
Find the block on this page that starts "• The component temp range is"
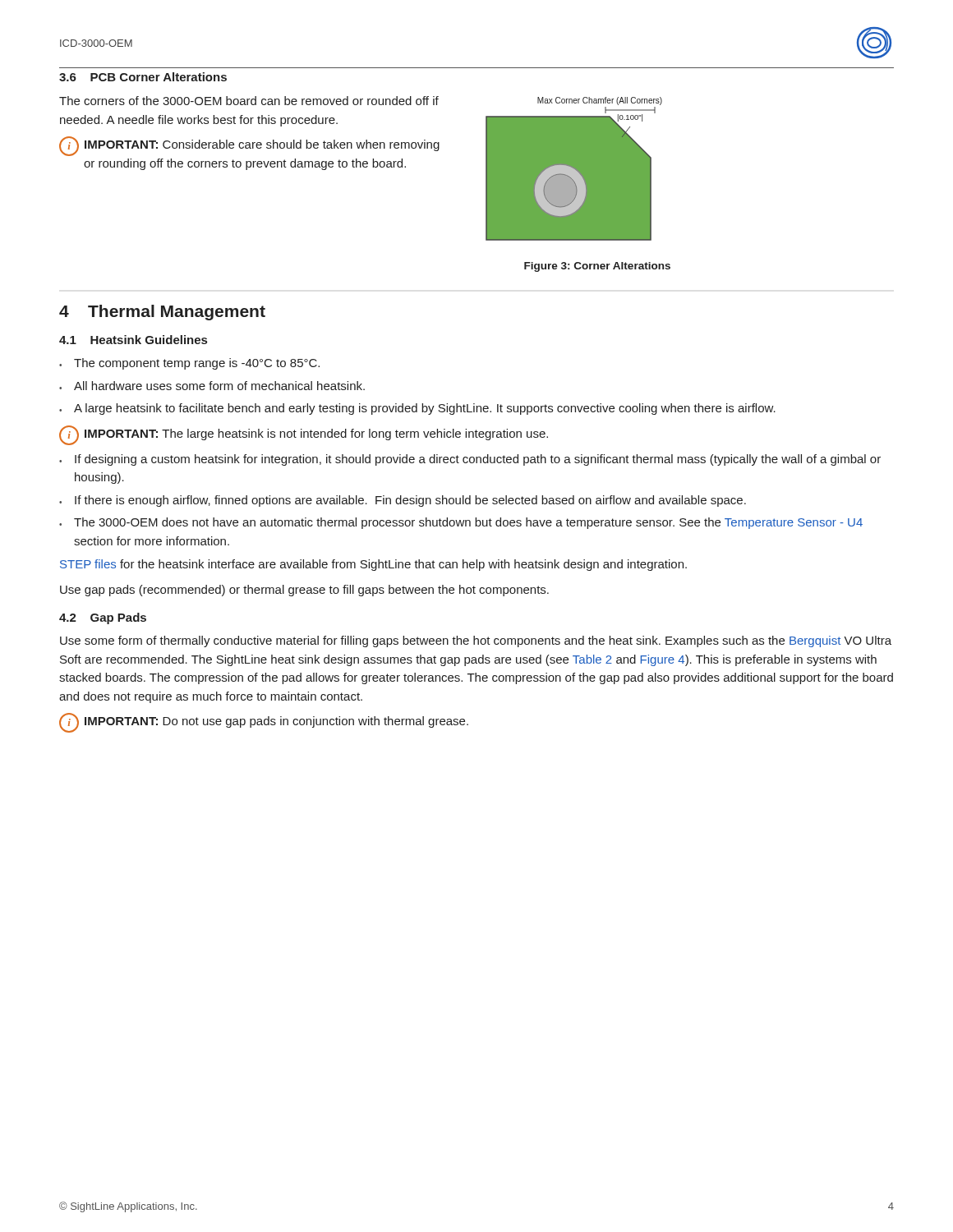tap(189, 364)
